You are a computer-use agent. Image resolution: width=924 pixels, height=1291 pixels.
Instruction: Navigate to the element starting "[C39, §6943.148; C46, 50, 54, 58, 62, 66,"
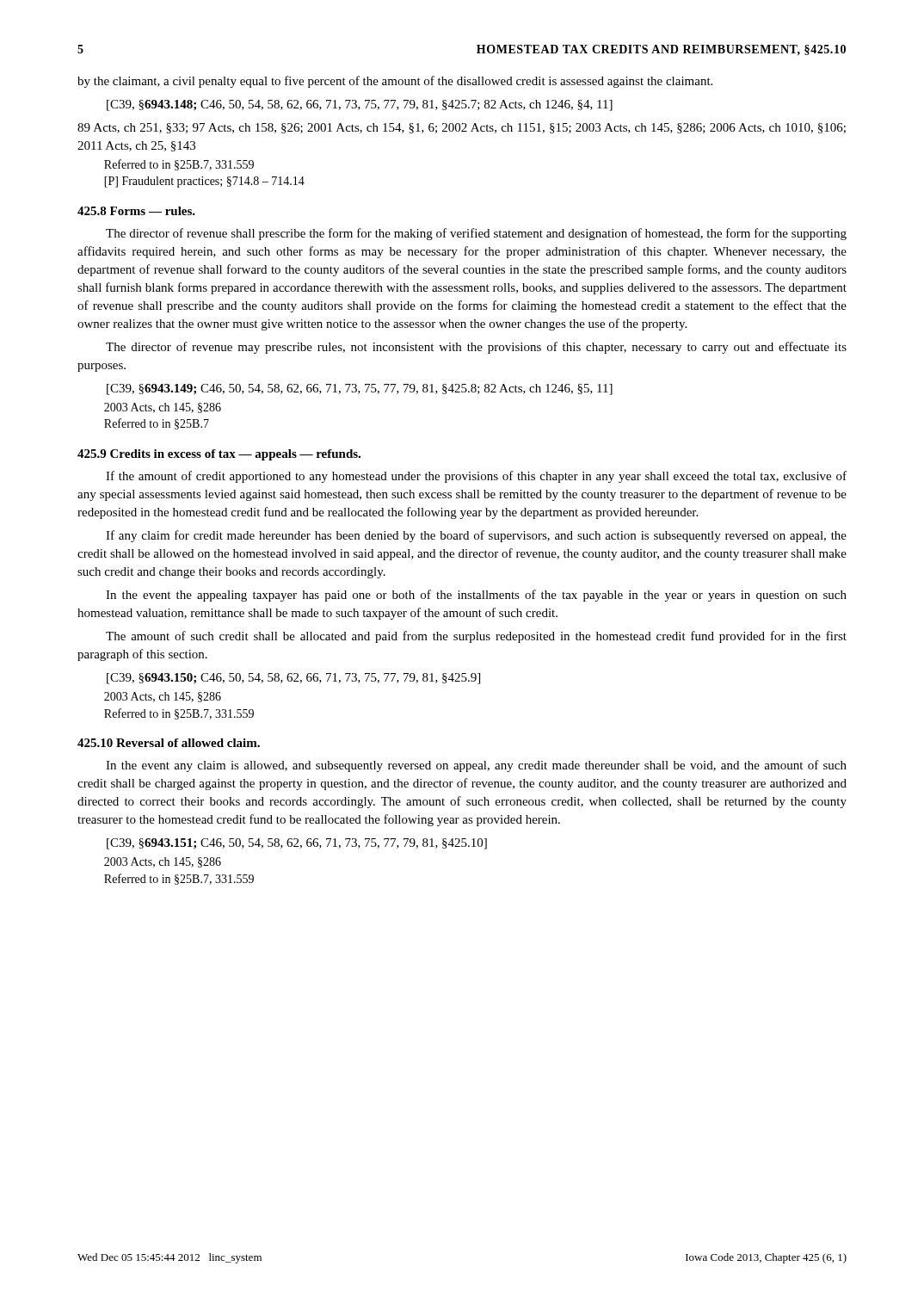pyautogui.click(x=359, y=104)
